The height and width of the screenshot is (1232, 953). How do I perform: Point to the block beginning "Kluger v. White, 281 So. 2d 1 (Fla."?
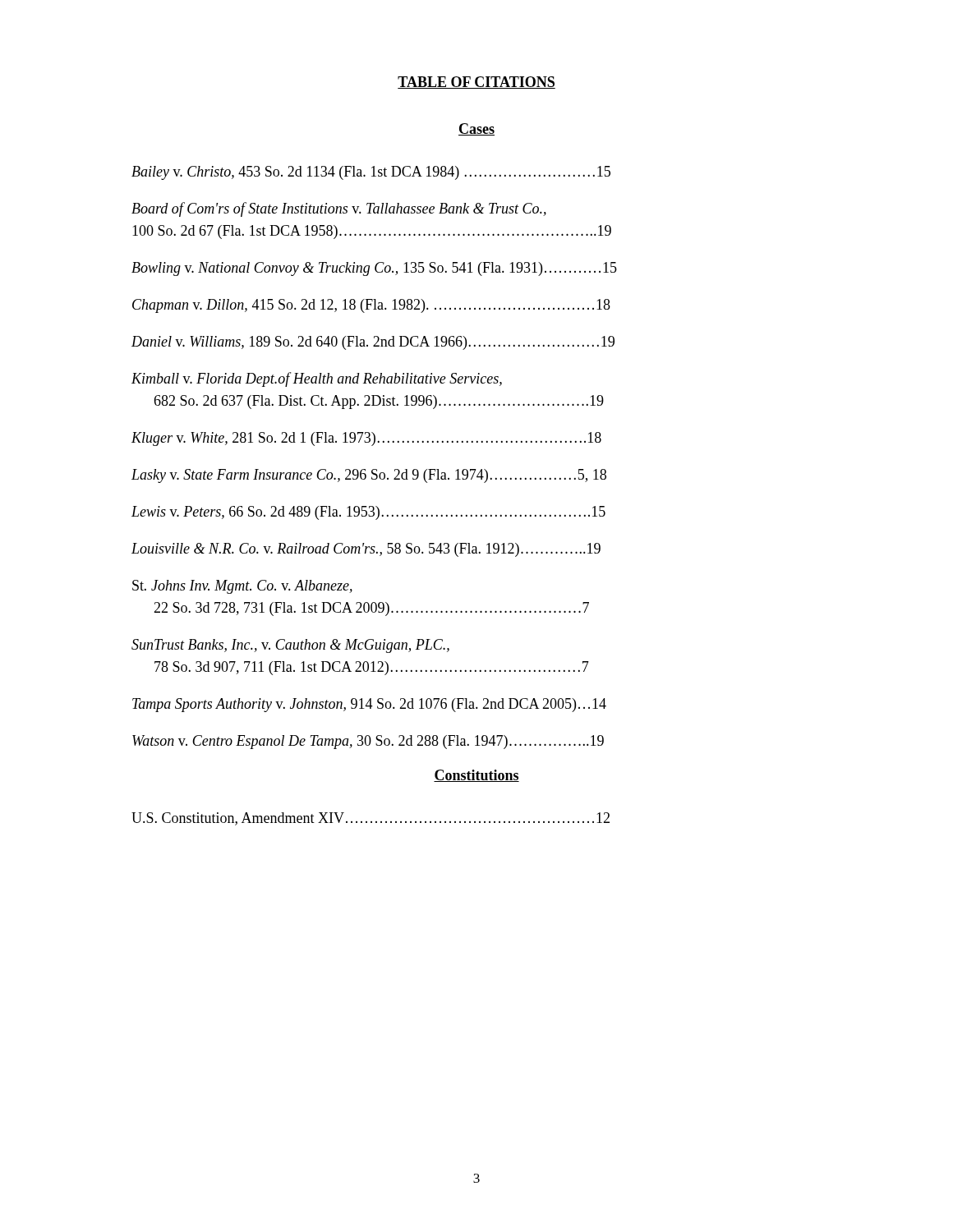[476, 438]
